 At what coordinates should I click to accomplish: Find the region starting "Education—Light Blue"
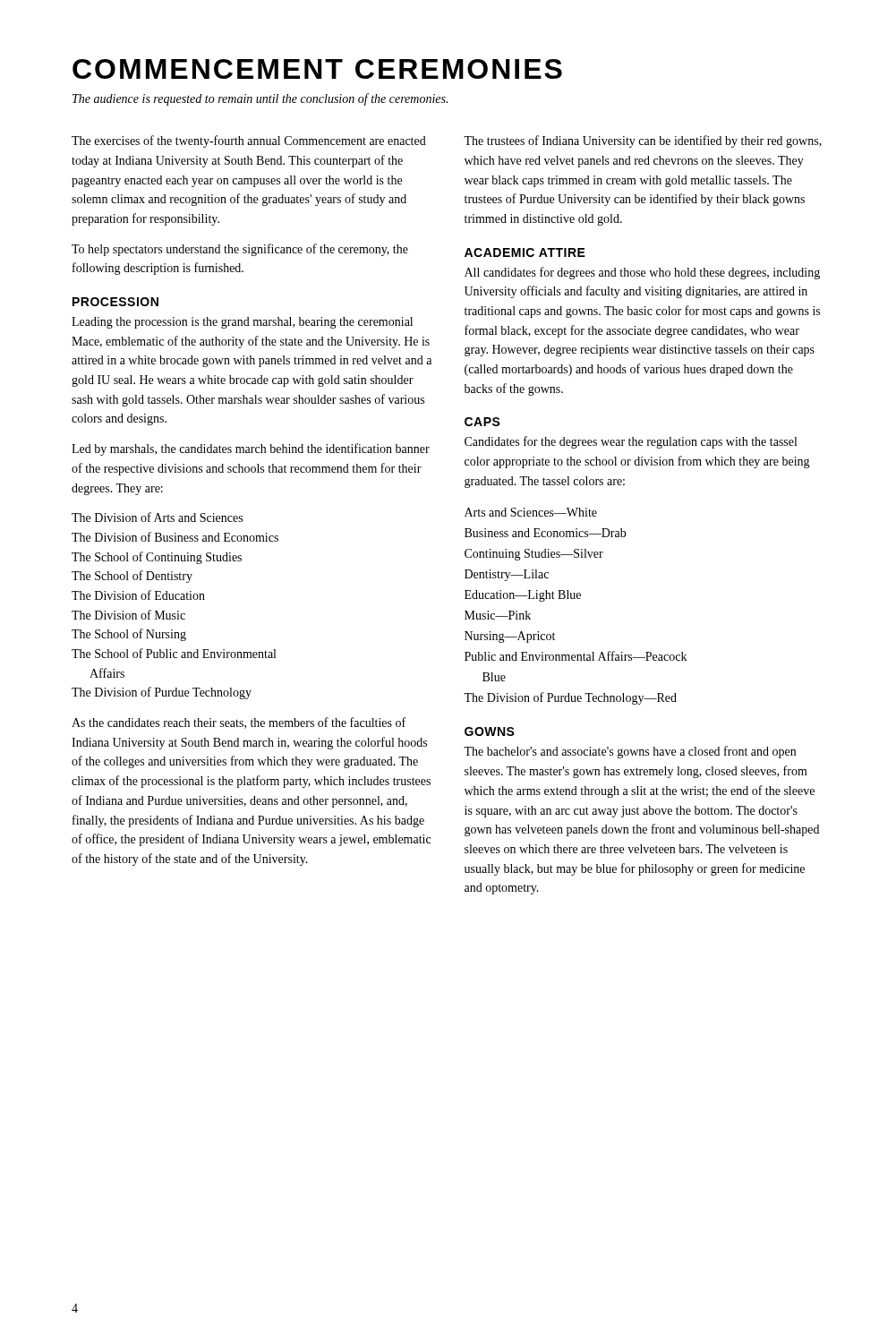point(523,595)
